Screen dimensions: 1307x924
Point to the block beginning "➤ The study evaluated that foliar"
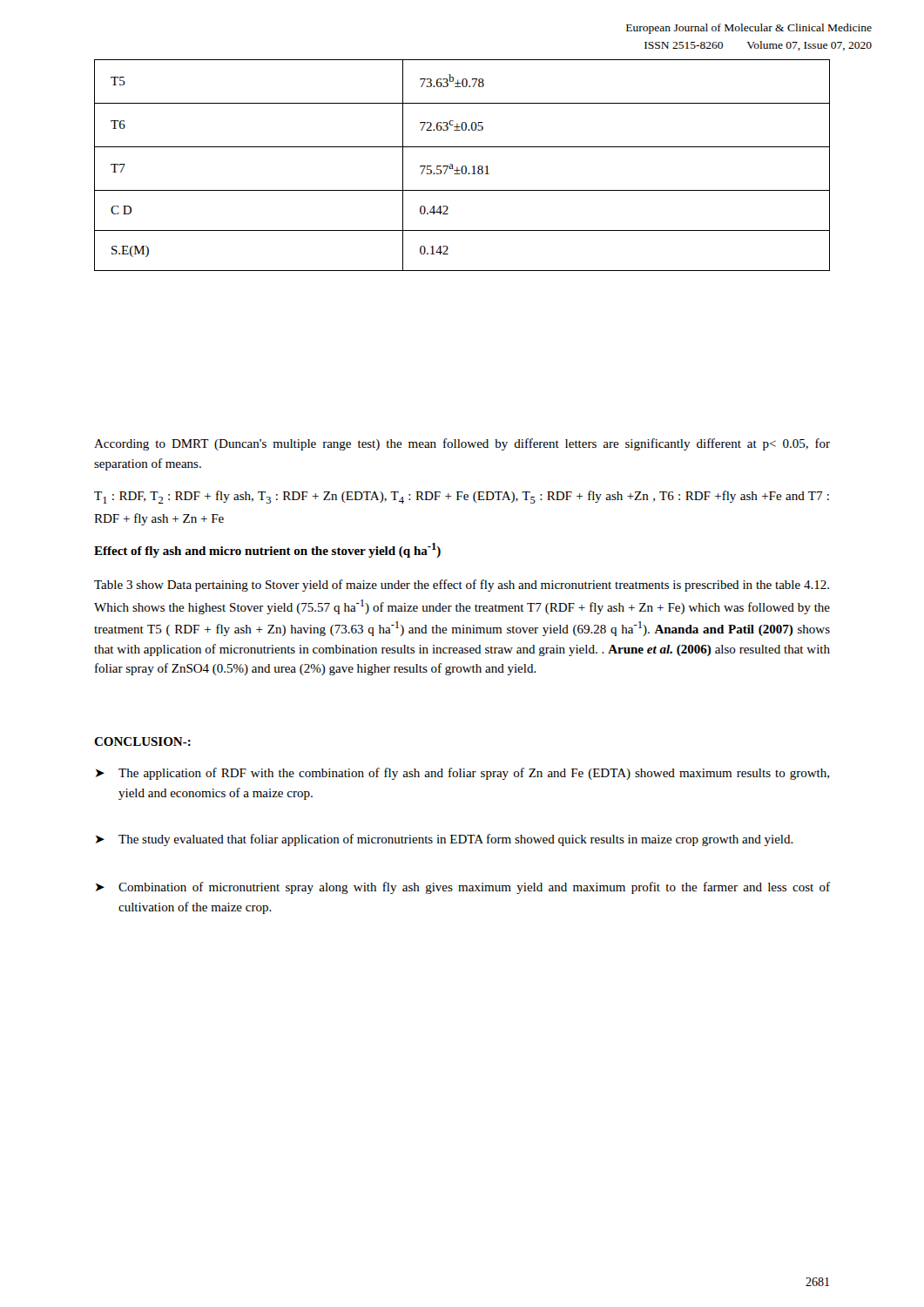444,839
